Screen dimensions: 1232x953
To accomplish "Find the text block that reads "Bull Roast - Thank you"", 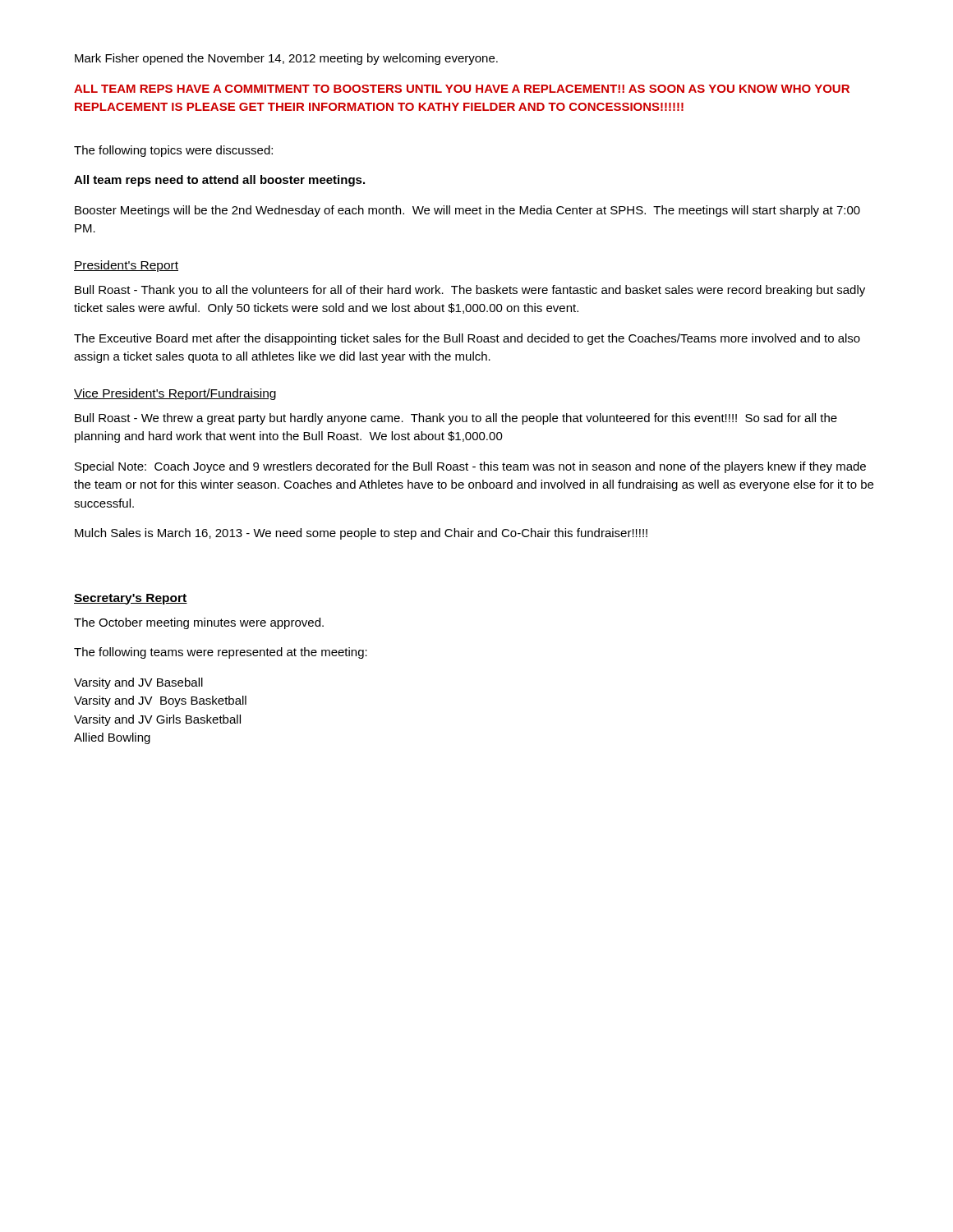I will point(470,298).
